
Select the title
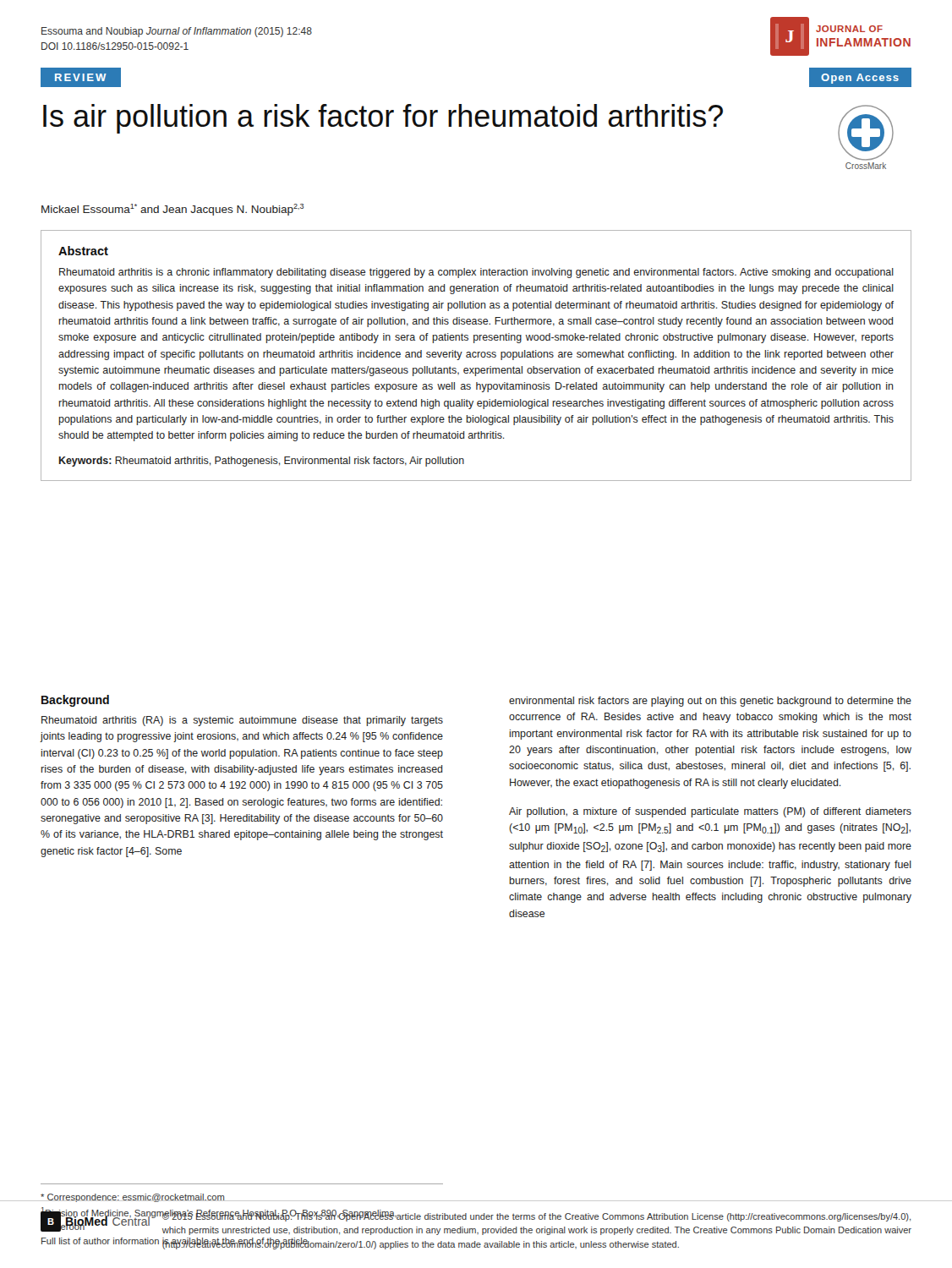click(x=427, y=117)
